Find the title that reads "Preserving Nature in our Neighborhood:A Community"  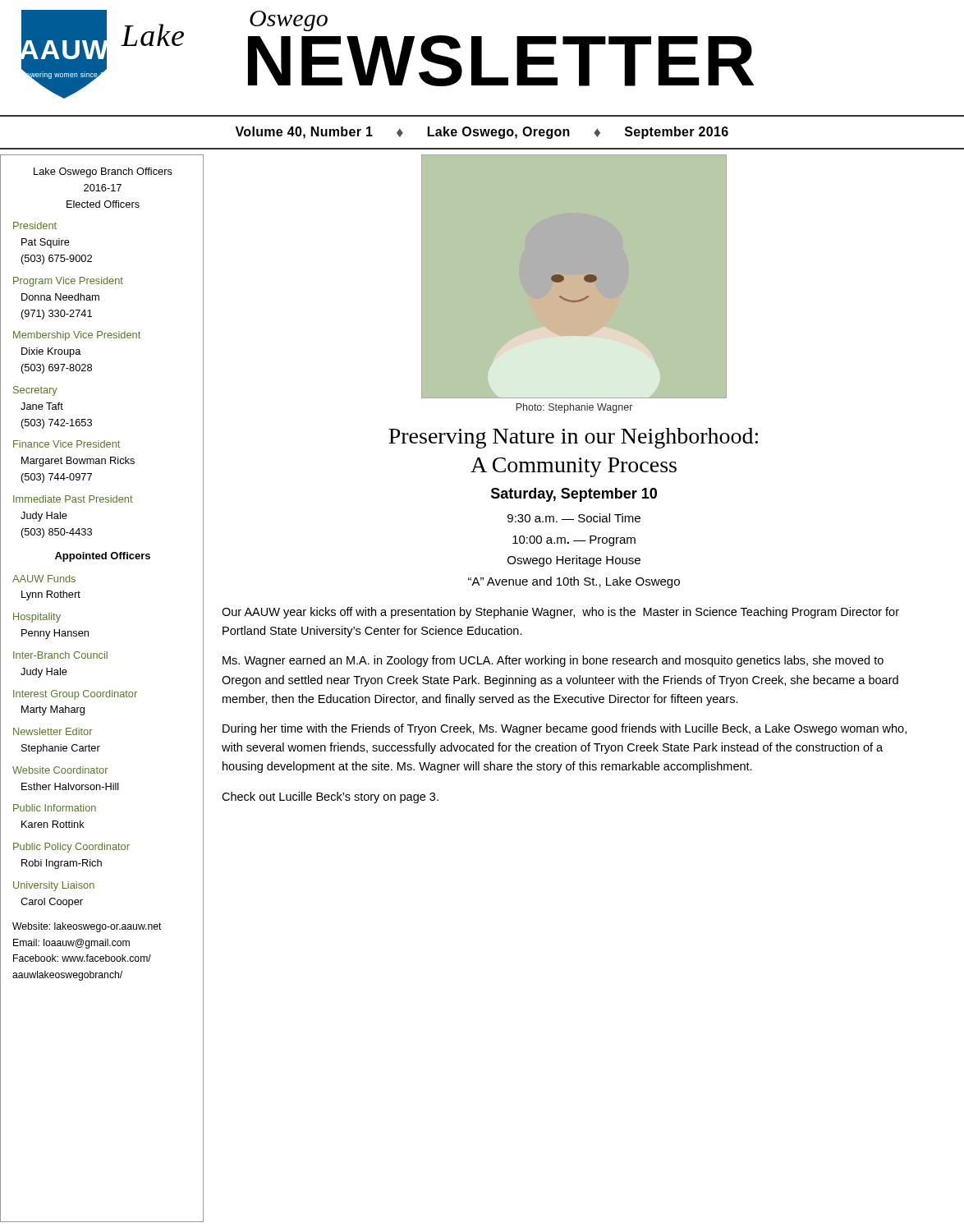click(x=574, y=450)
